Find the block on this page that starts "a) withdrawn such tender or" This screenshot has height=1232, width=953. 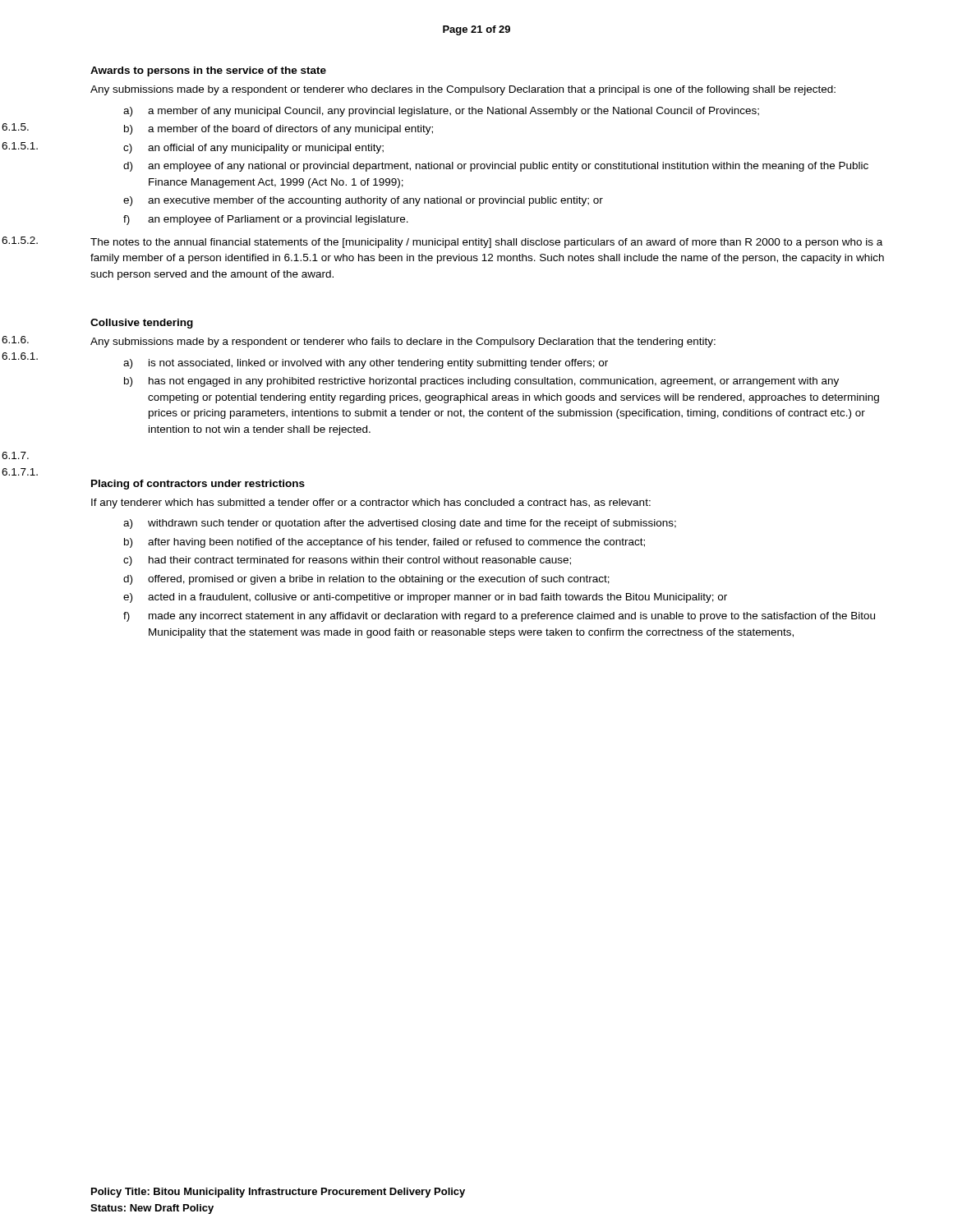(505, 523)
